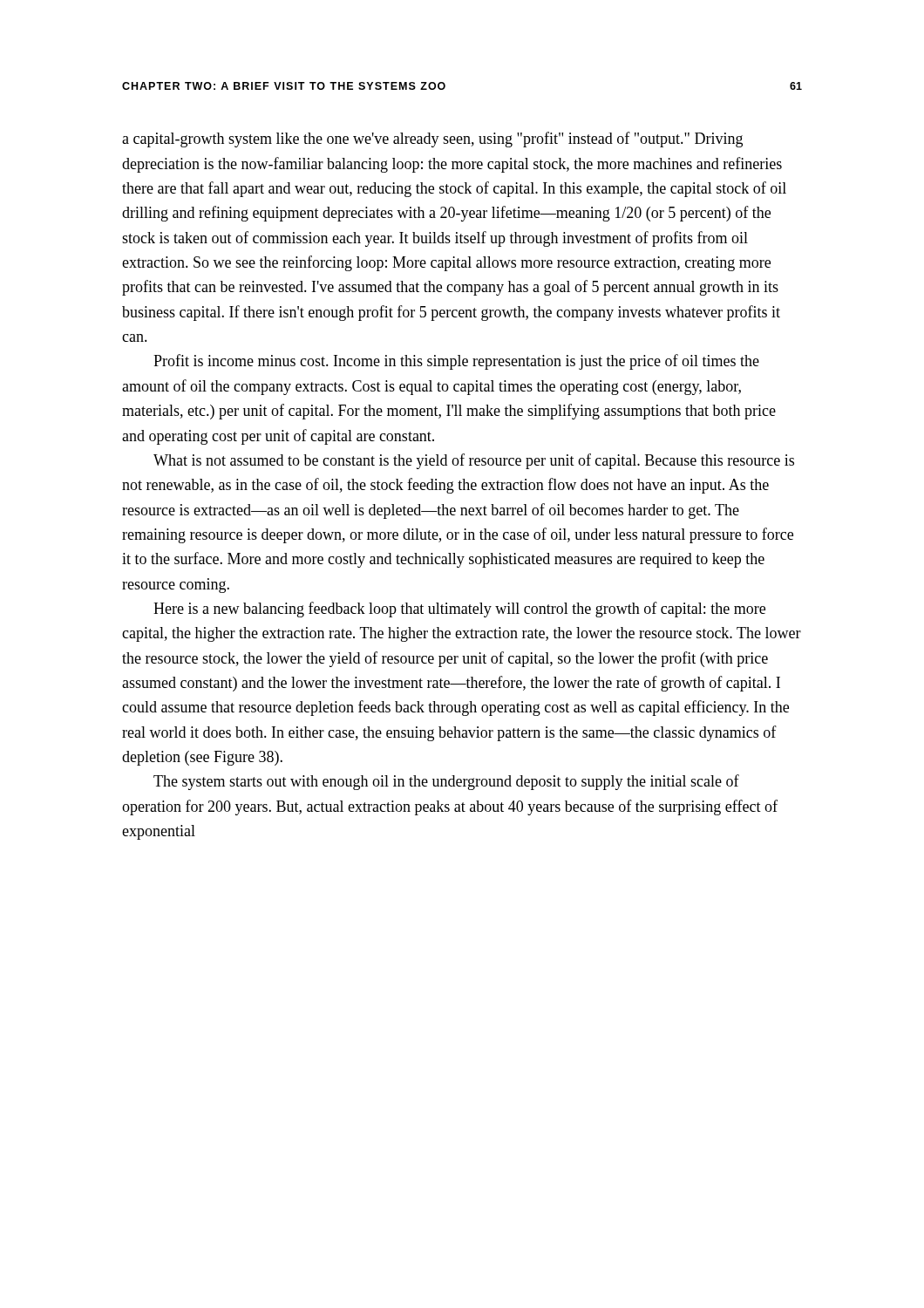The width and height of the screenshot is (924, 1308).
Task: Select the text block that says "a capital-growth system"
Action: (462, 238)
